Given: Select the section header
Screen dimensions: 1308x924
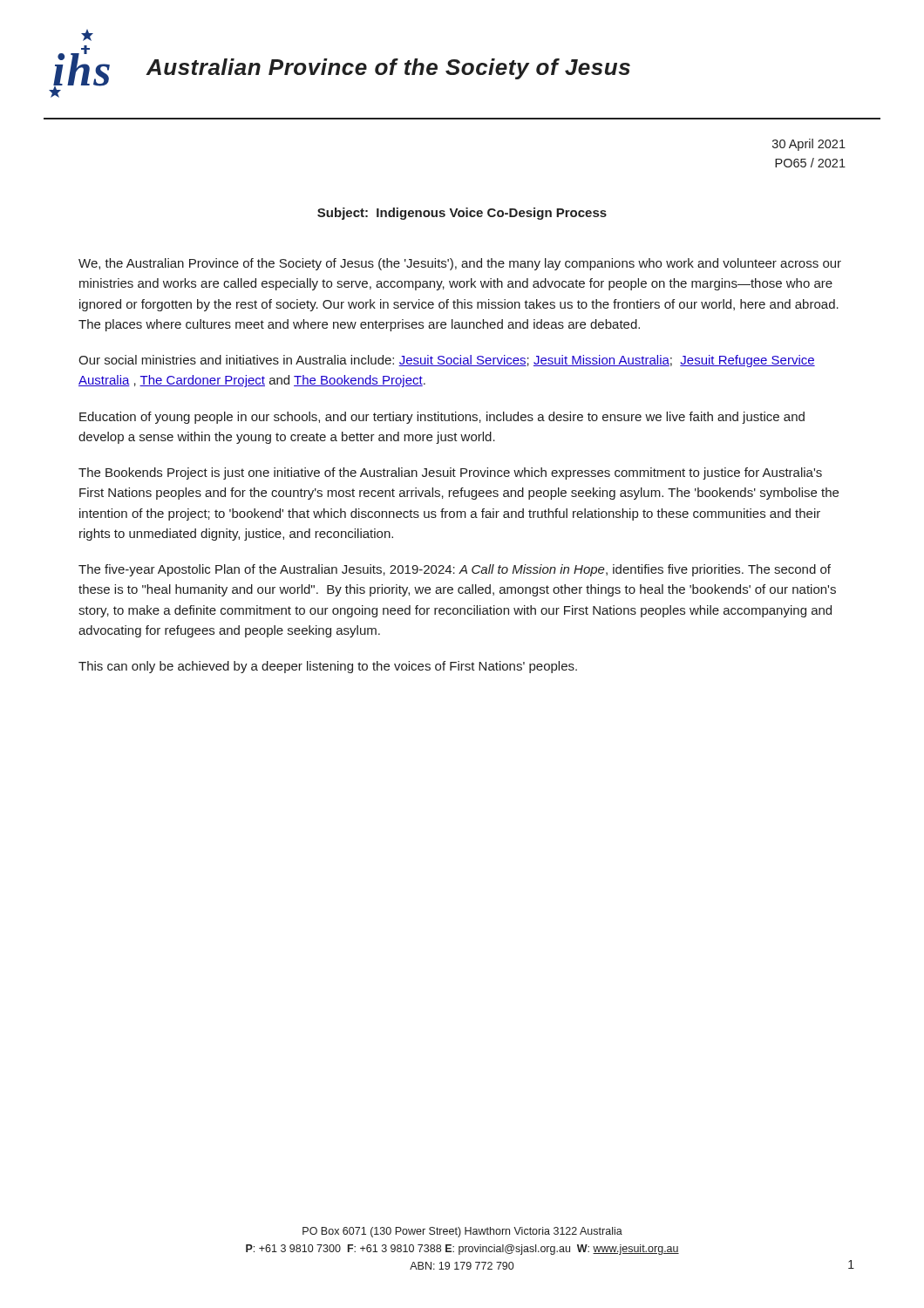Looking at the screenshot, I should (x=462, y=212).
